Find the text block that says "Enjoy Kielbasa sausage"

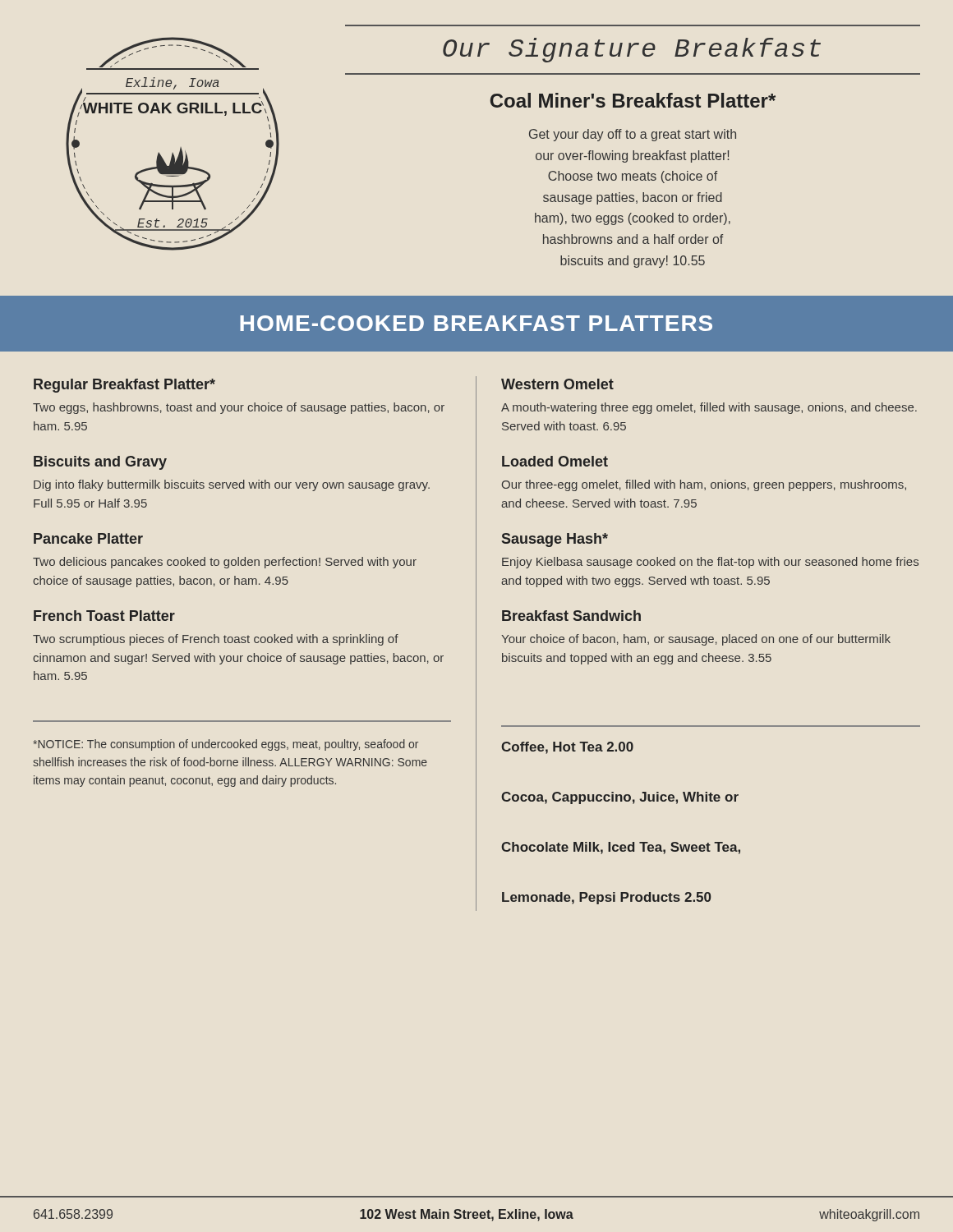coord(710,571)
